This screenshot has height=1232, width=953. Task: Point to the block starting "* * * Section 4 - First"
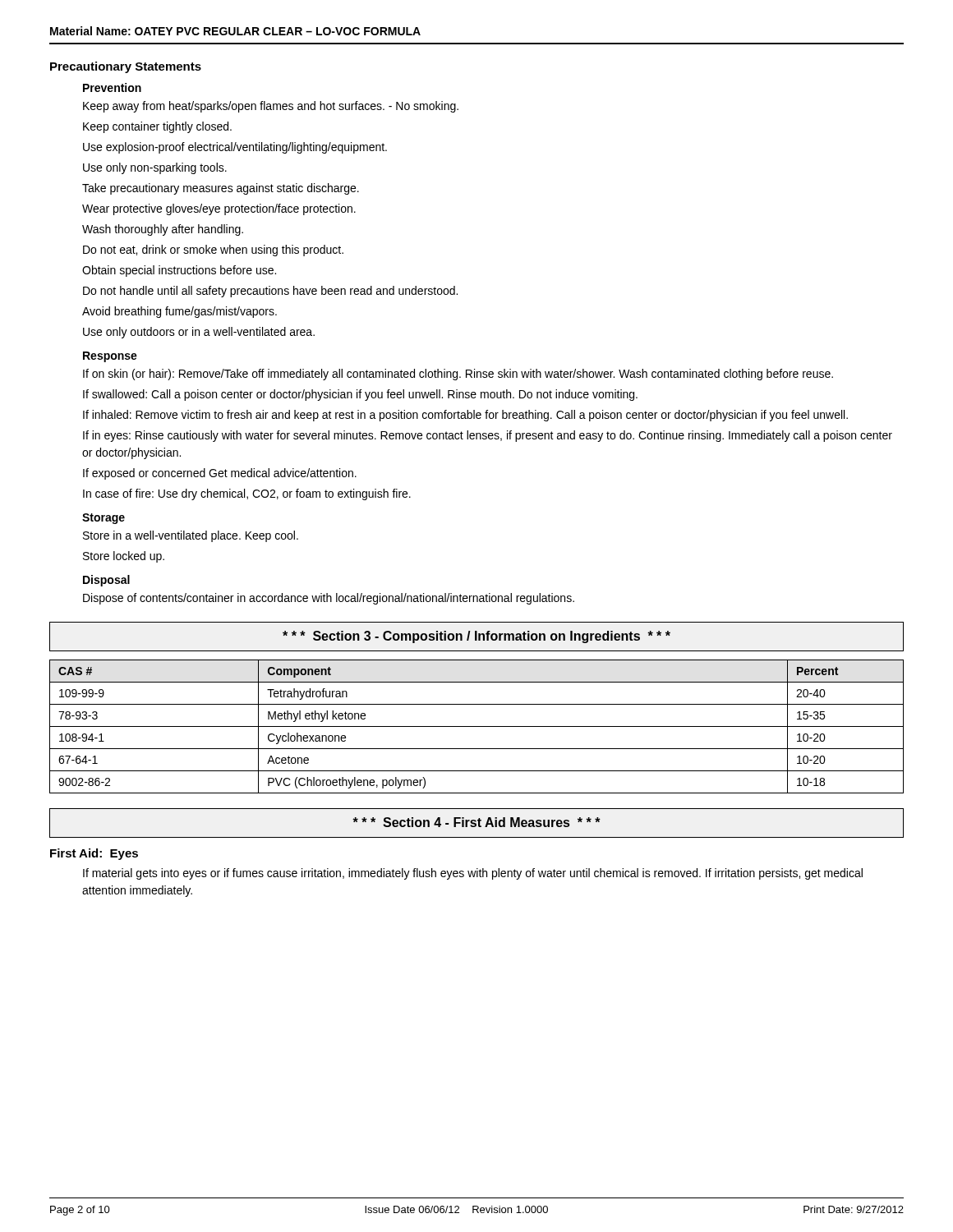pos(476,823)
